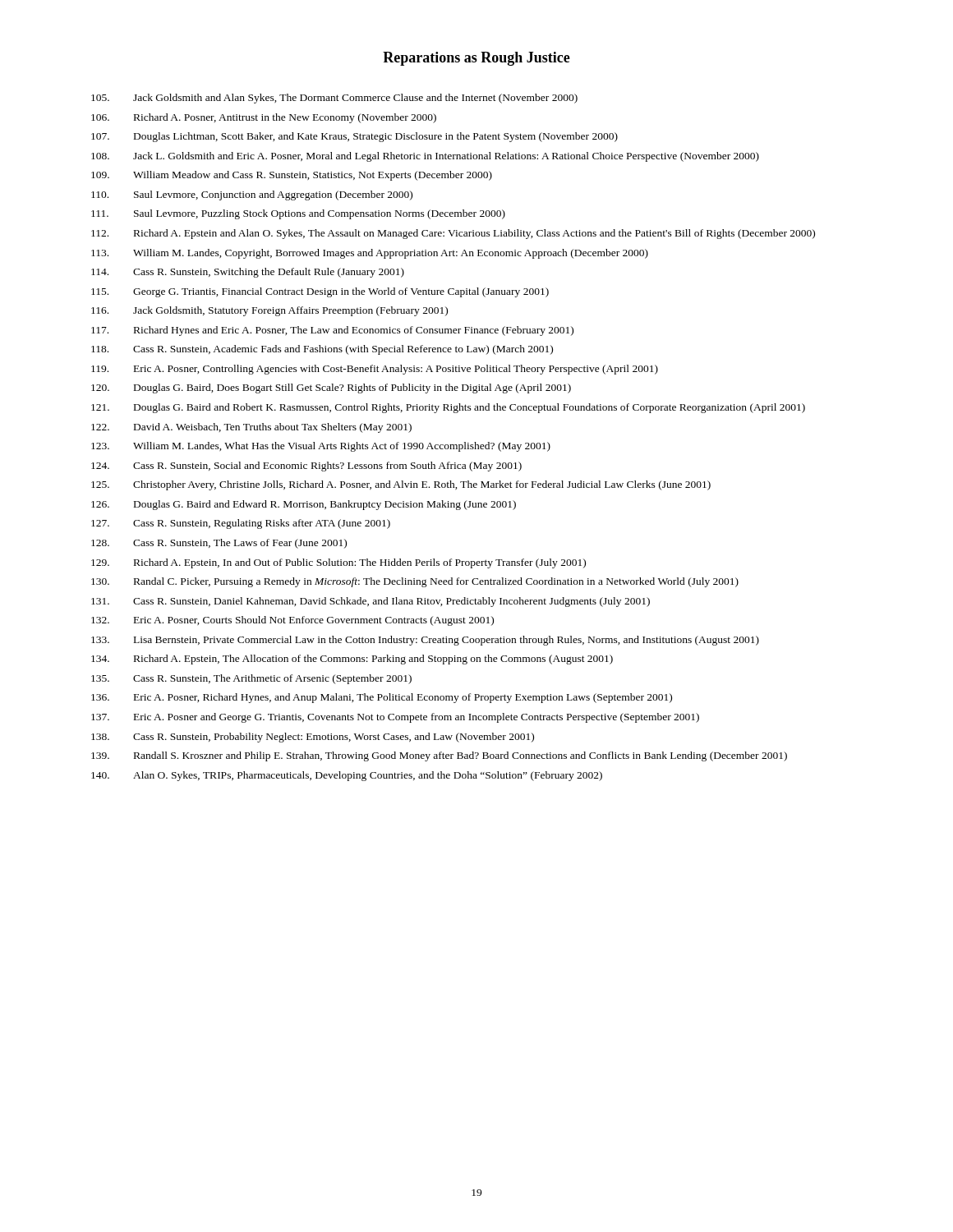The image size is (953, 1232).
Task: Find the list item with the text "110. Saul Levmore,"
Action: coord(252,195)
